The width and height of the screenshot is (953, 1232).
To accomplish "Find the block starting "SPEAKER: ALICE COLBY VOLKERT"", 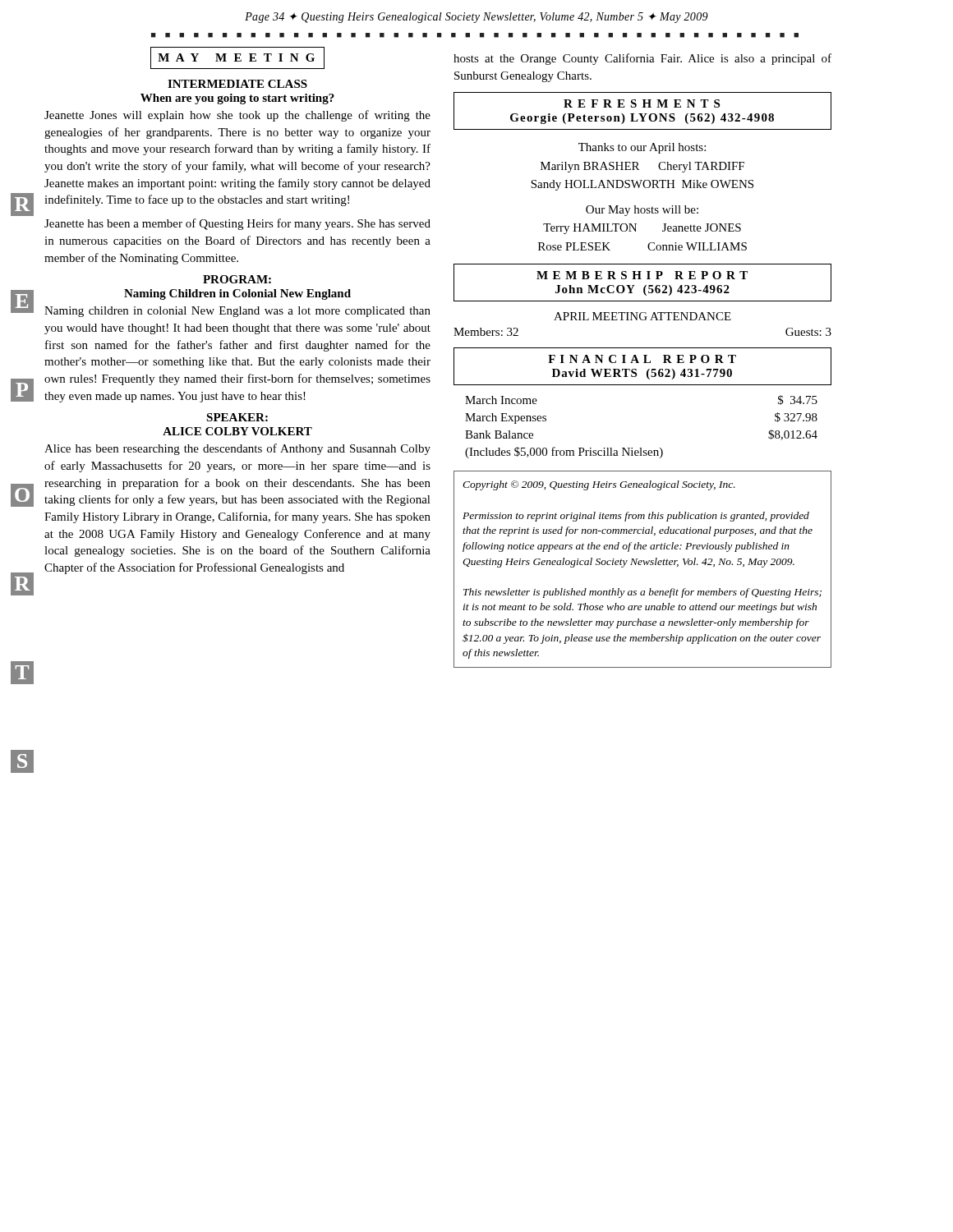I will (x=237, y=424).
